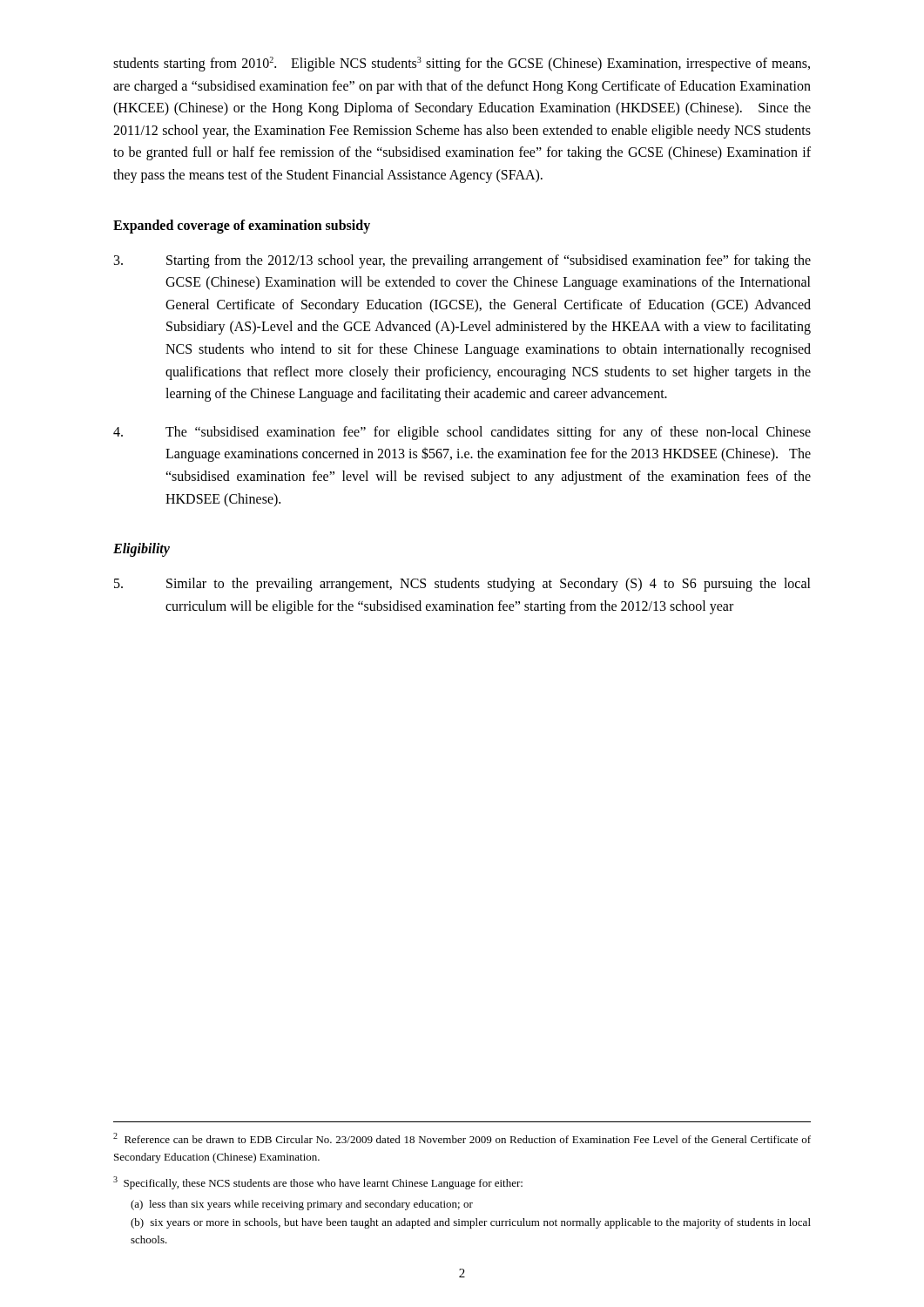The width and height of the screenshot is (924, 1307).
Task: Find the block starting "students starting from 20102. Eligible NCS"
Action: point(462,119)
